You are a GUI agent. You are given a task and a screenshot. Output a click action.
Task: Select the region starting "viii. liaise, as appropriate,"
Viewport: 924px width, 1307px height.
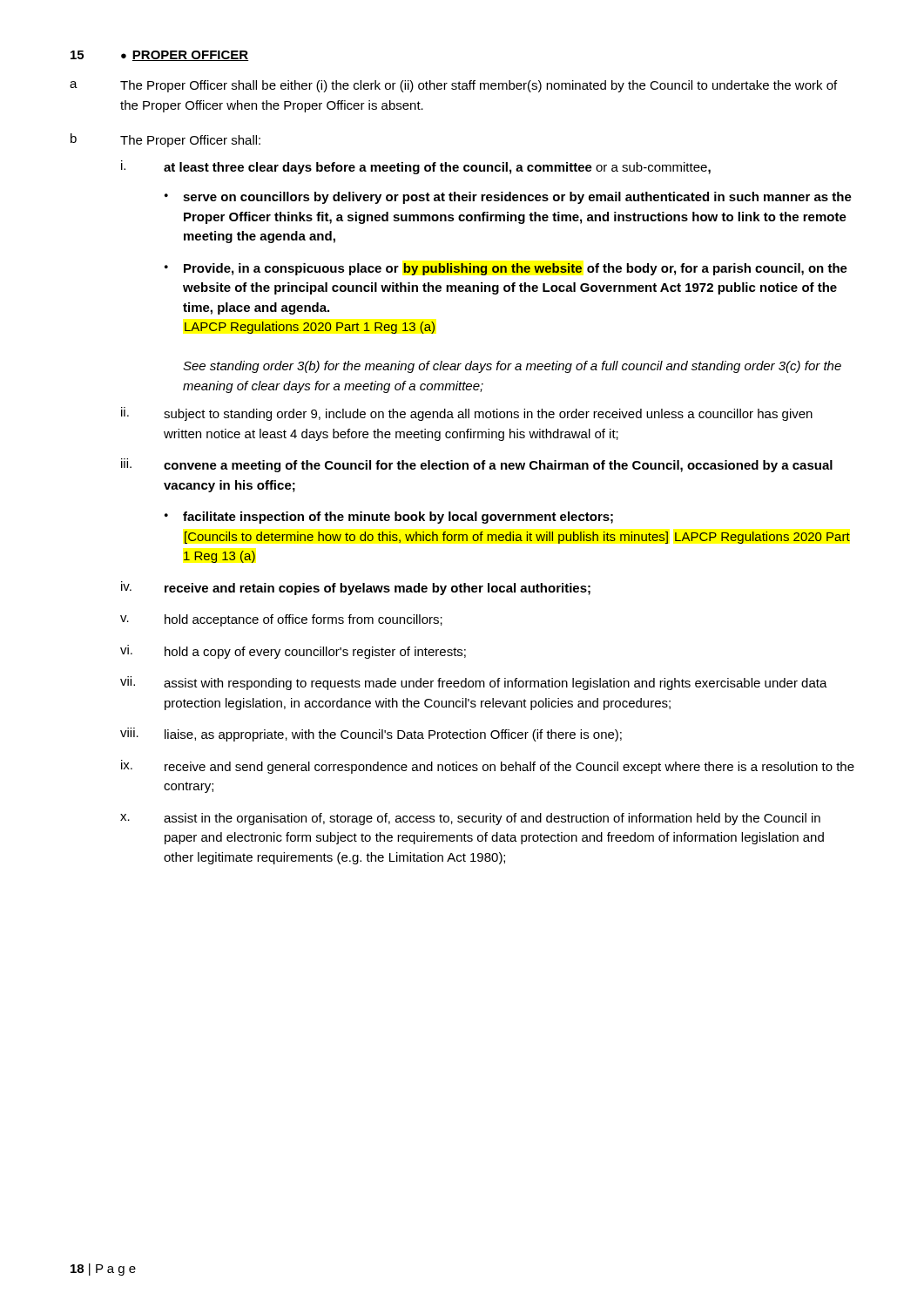[x=487, y=735]
